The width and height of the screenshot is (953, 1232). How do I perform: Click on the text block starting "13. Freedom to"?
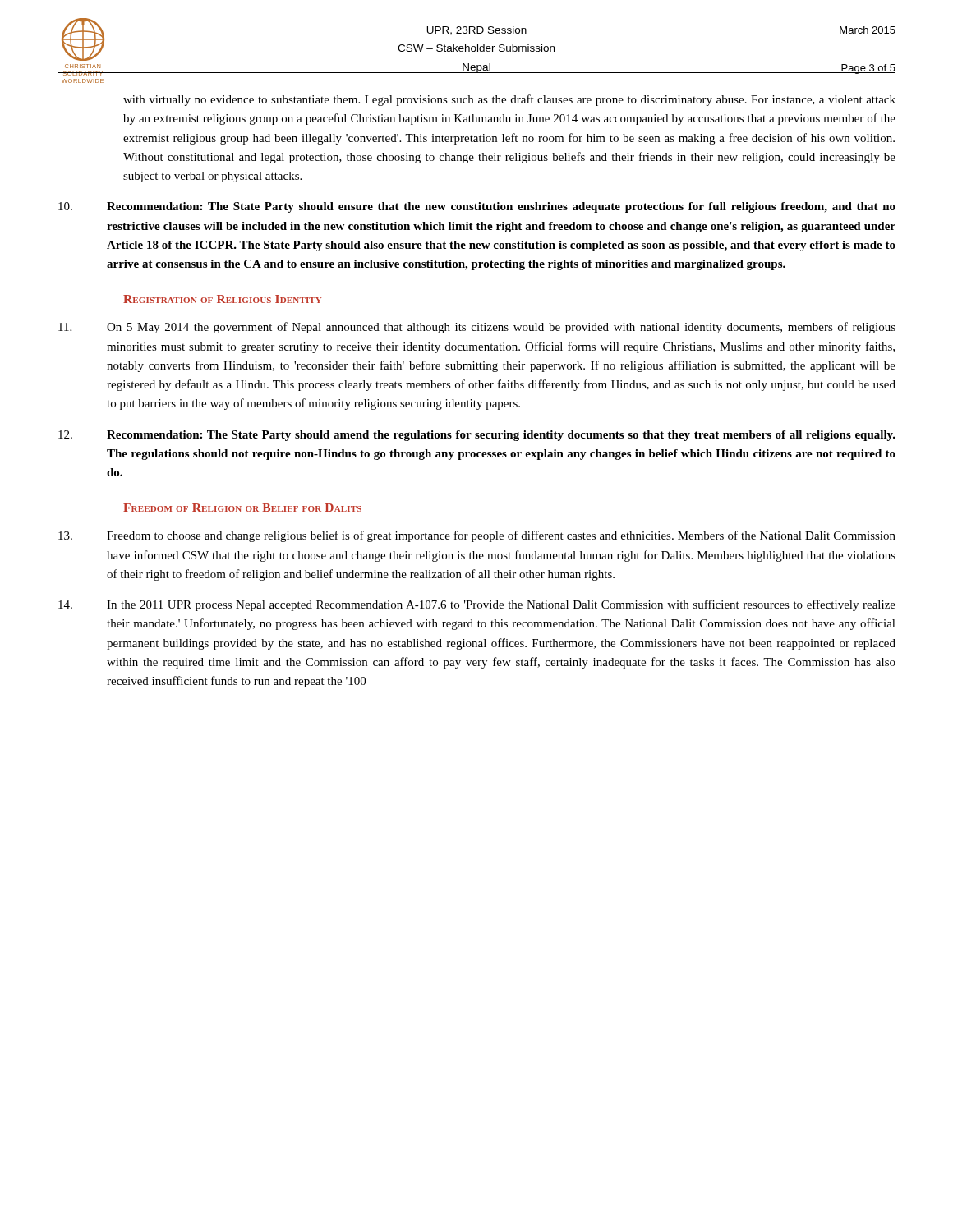click(x=476, y=555)
